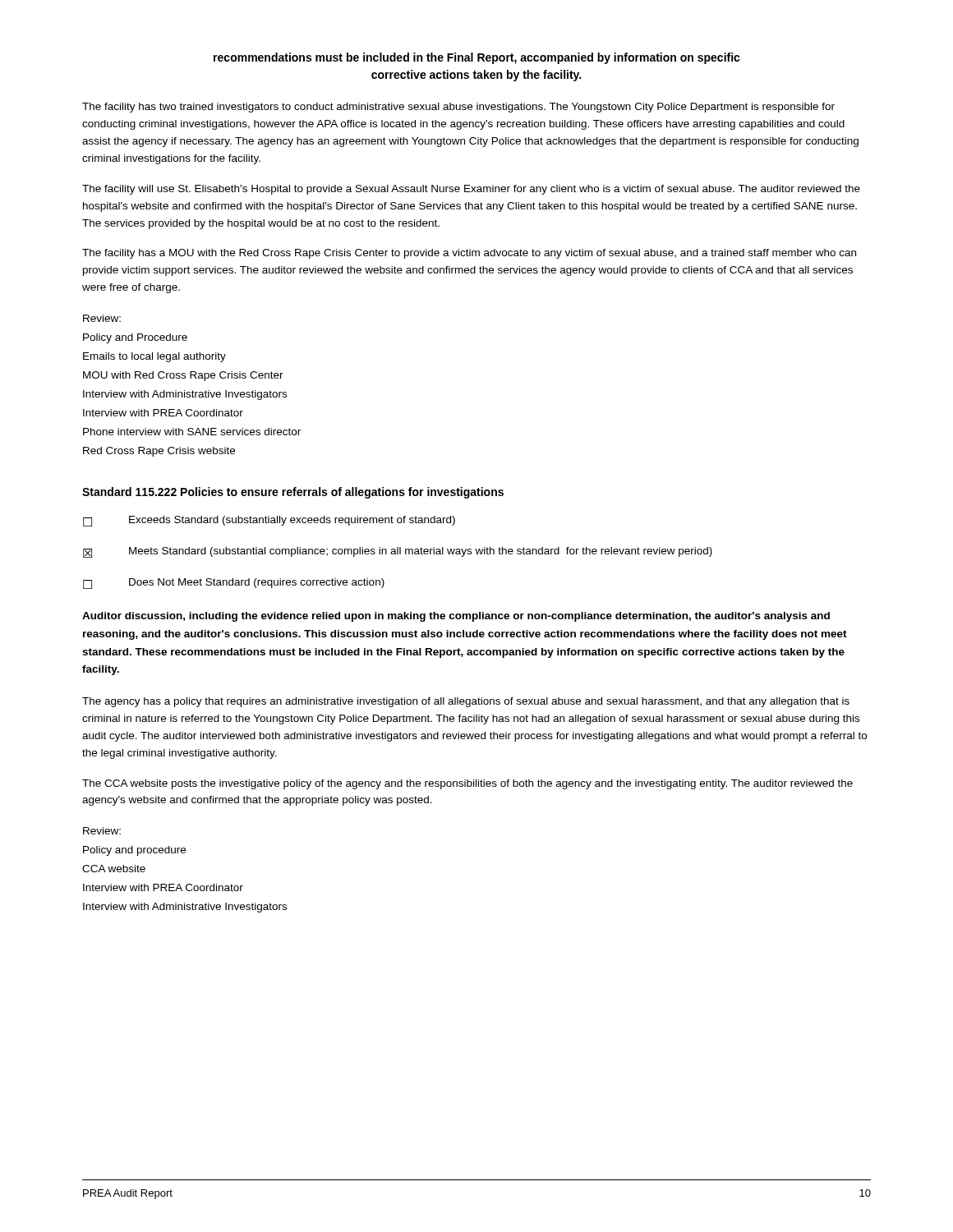Click on the text block with the text "The facility has a MOU"
The height and width of the screenshot is (1232, 953).
469,270
